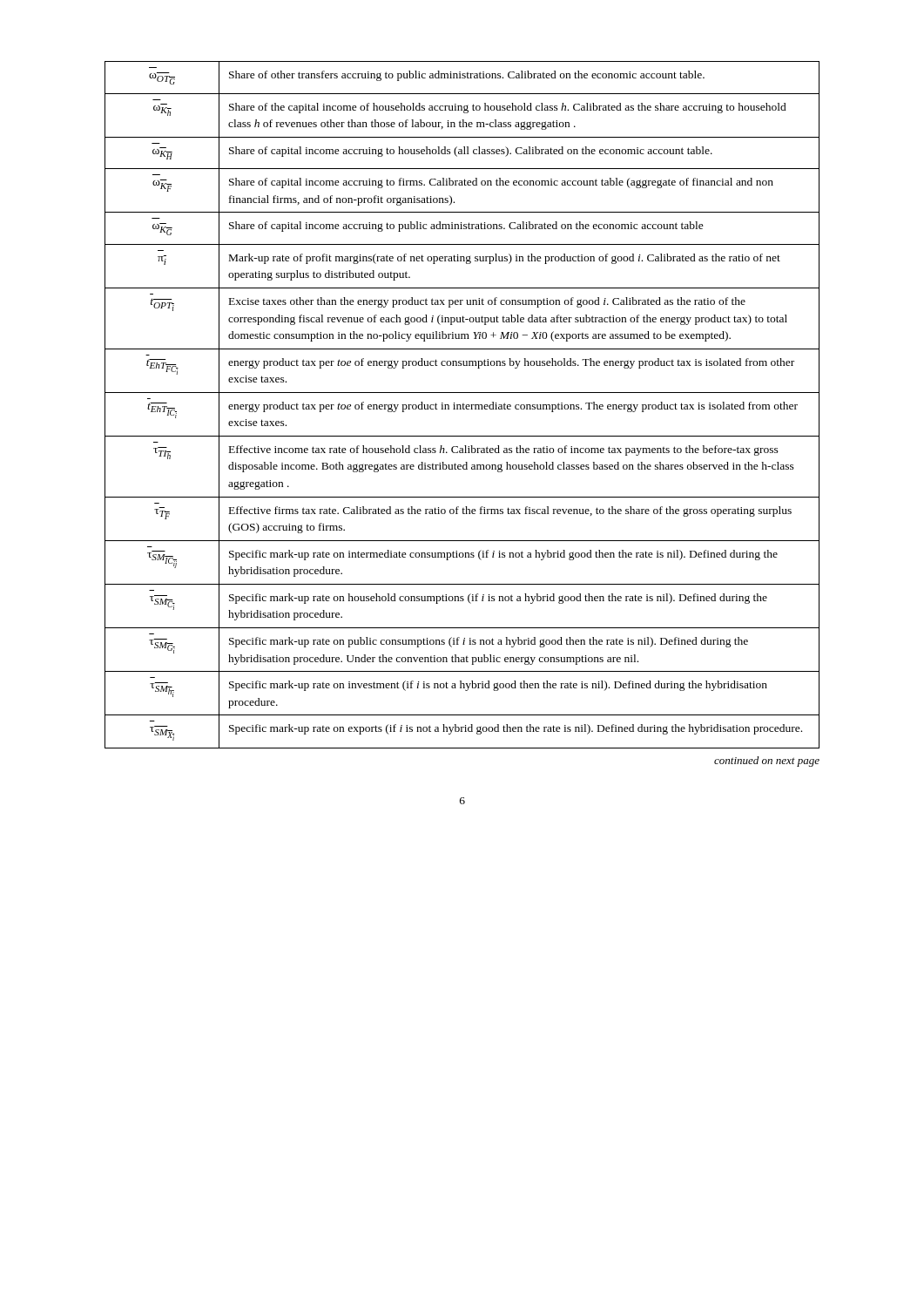Find the table that mentions "Share of the capital income"
The image size is (924, 1307).
[462, 405]
